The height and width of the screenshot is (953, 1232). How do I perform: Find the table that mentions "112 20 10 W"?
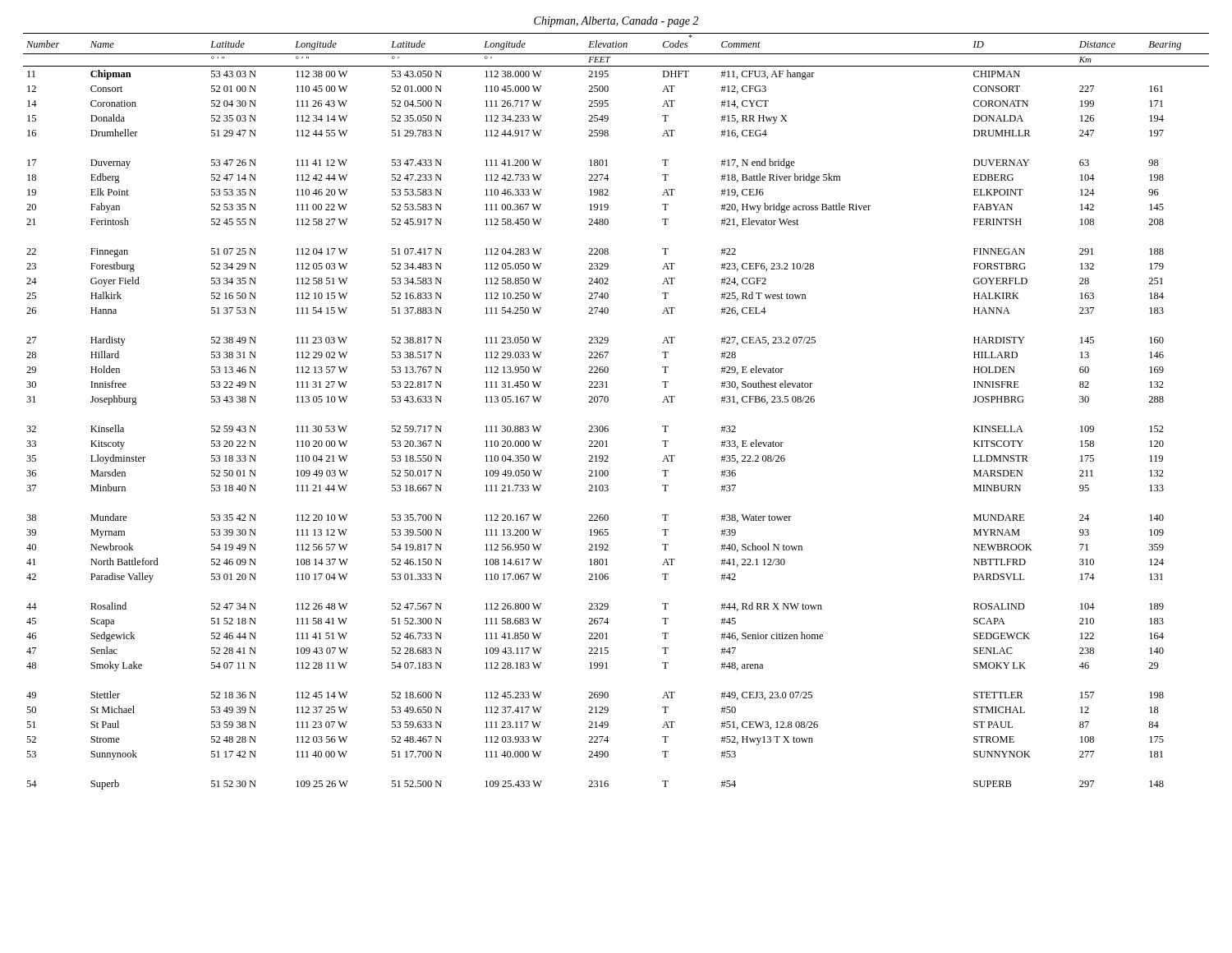[x=616, y=413]
